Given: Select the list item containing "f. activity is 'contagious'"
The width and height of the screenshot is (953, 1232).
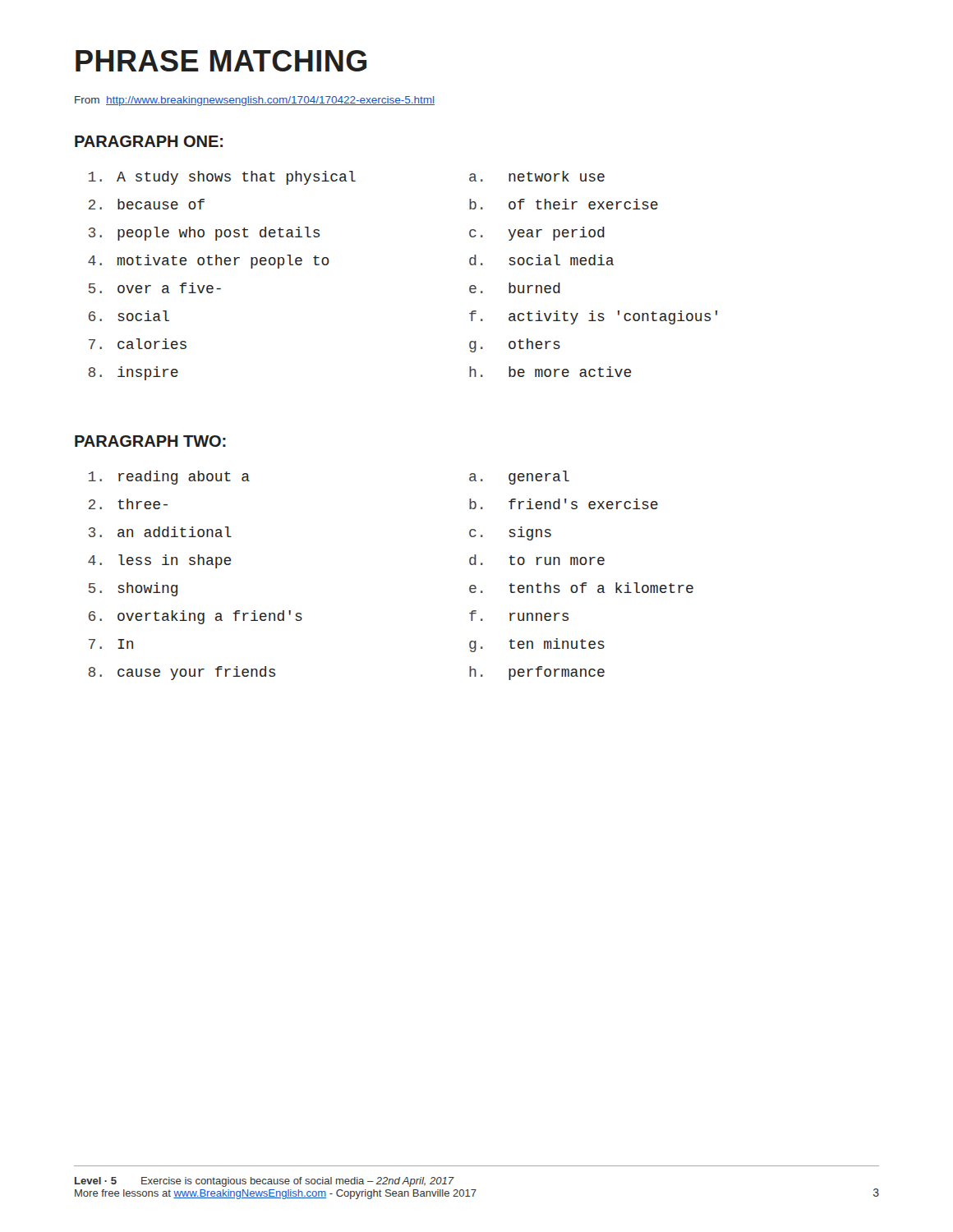Looking at the screenshot, I should tap(594, 317).
